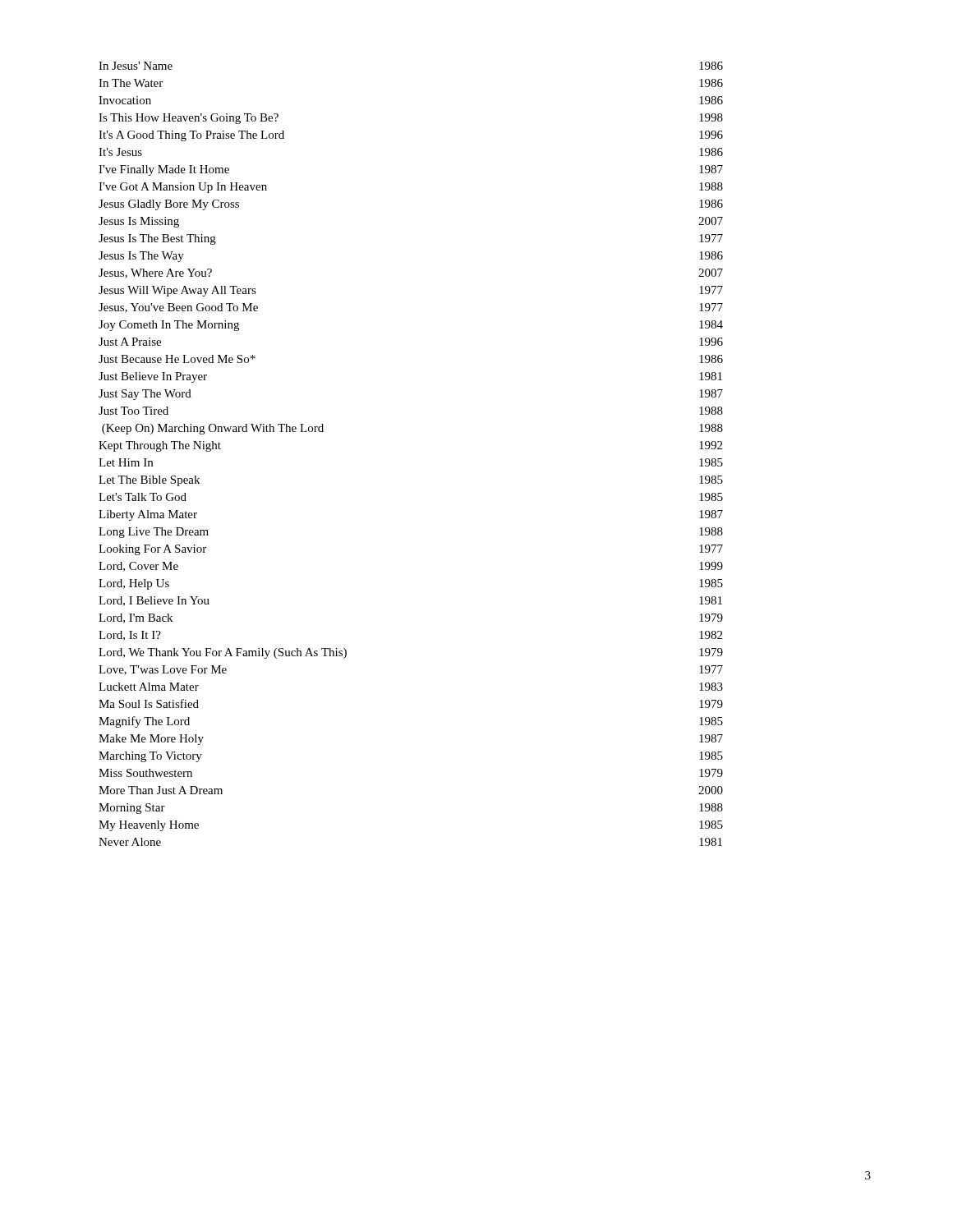Select the text block starting "Magnify The Lord 1985"

click(x=148, y=722)
